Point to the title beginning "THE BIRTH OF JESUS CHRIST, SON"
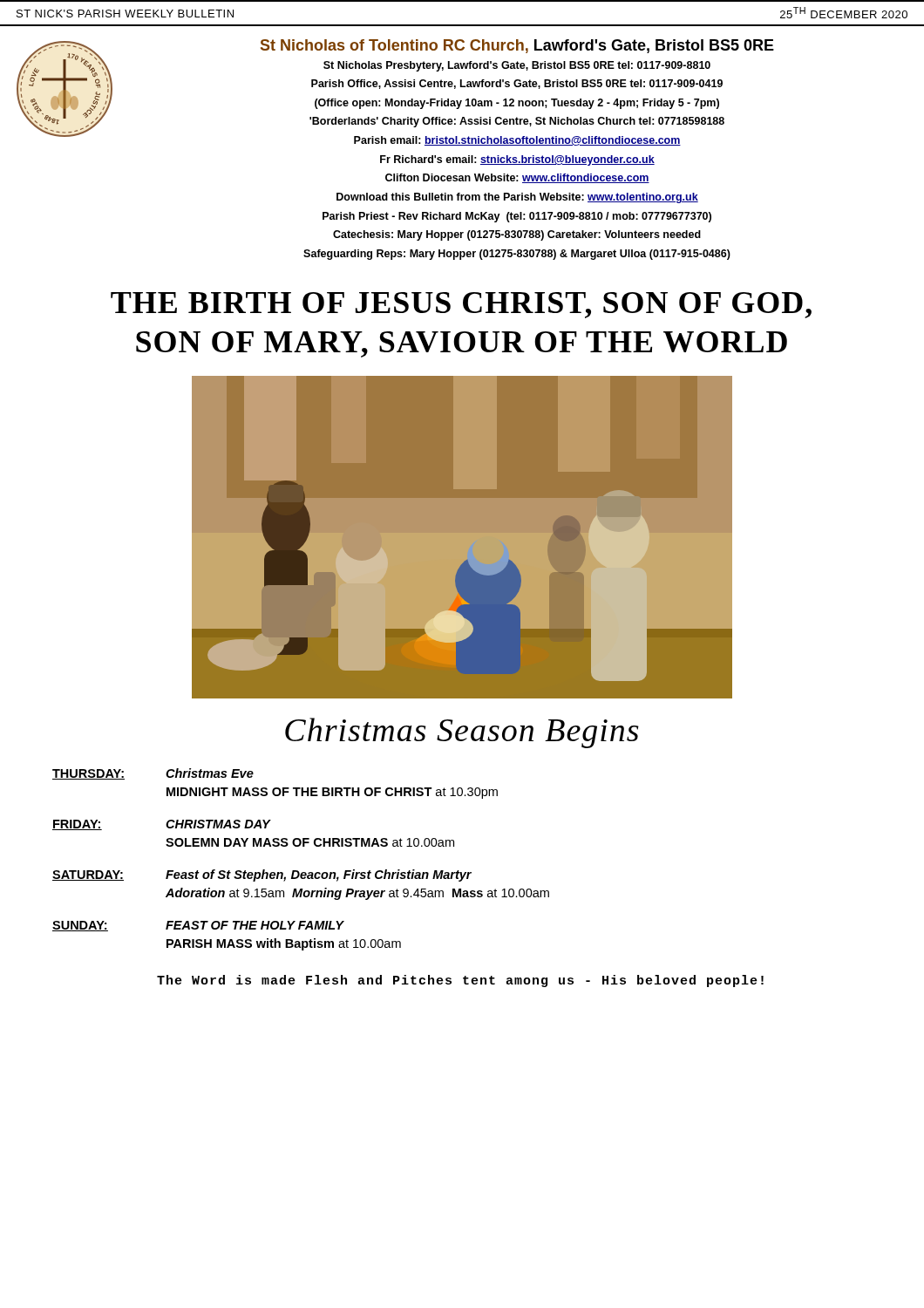 tap(462, 322)
